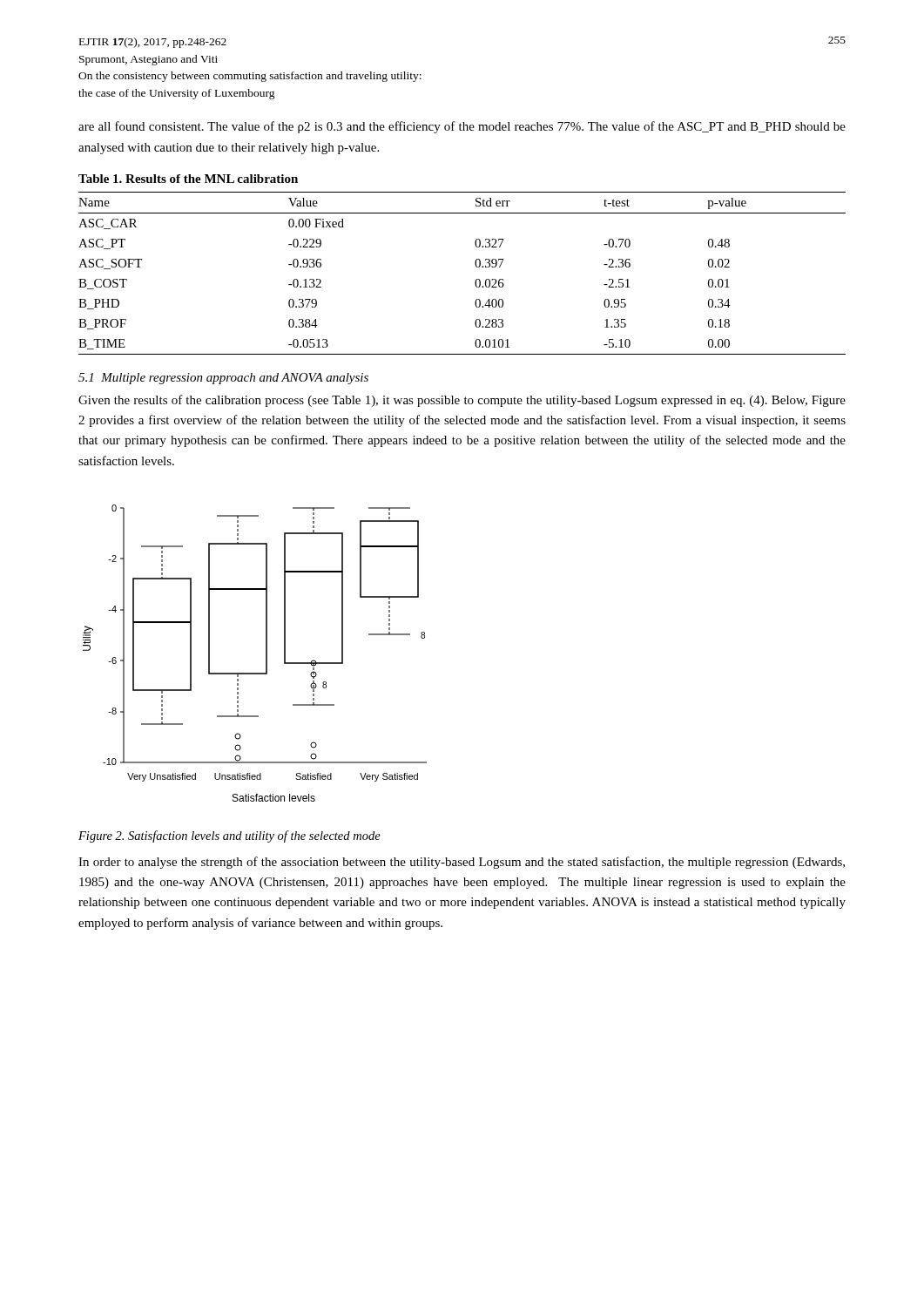This screenshot has width=924, height=1307.
Task: Navigate to the passage starting "In order to analyse the"
Action: 462,892
